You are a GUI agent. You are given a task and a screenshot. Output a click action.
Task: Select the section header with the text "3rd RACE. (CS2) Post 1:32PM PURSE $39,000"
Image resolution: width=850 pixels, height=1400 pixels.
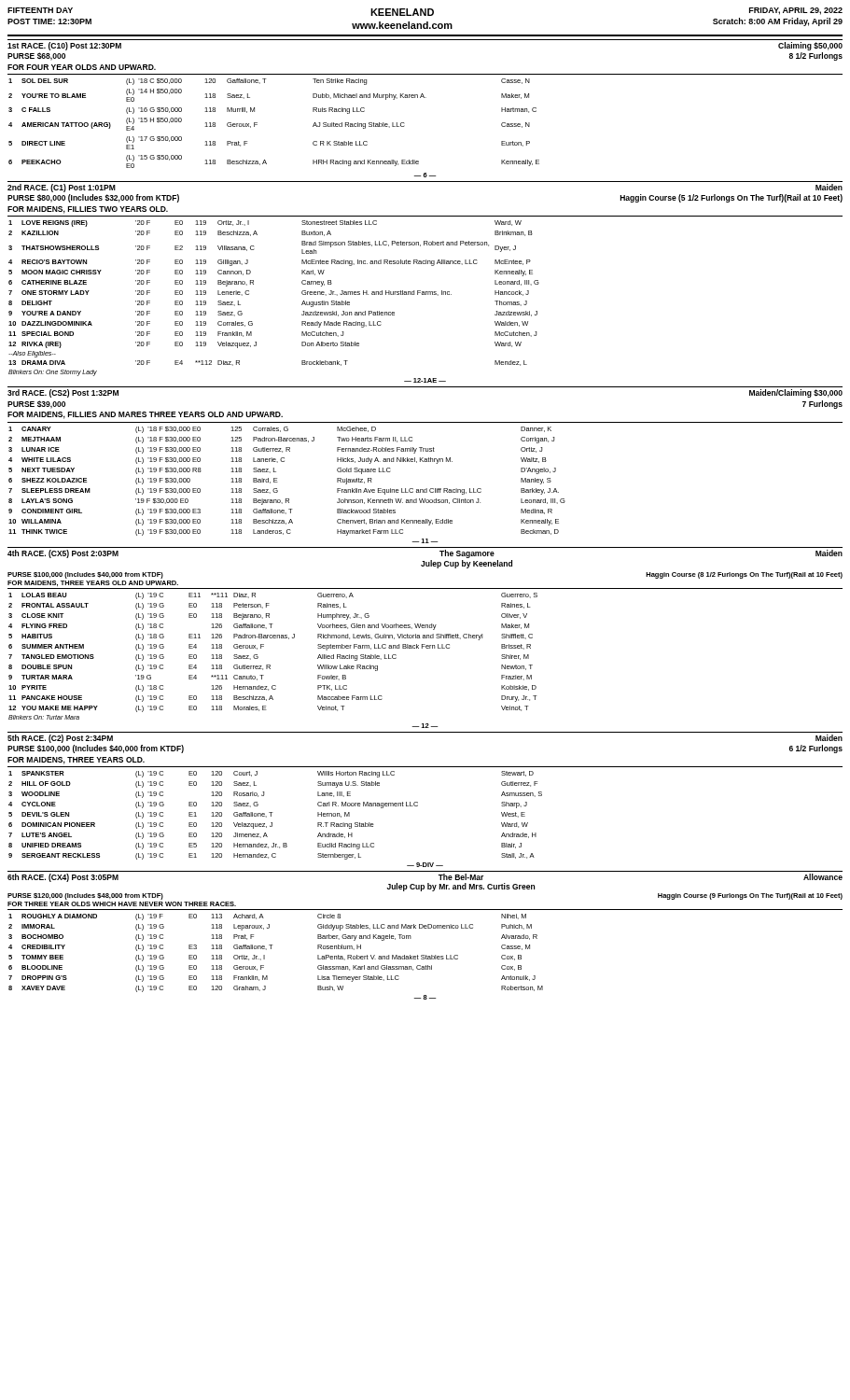pos(59,393)
